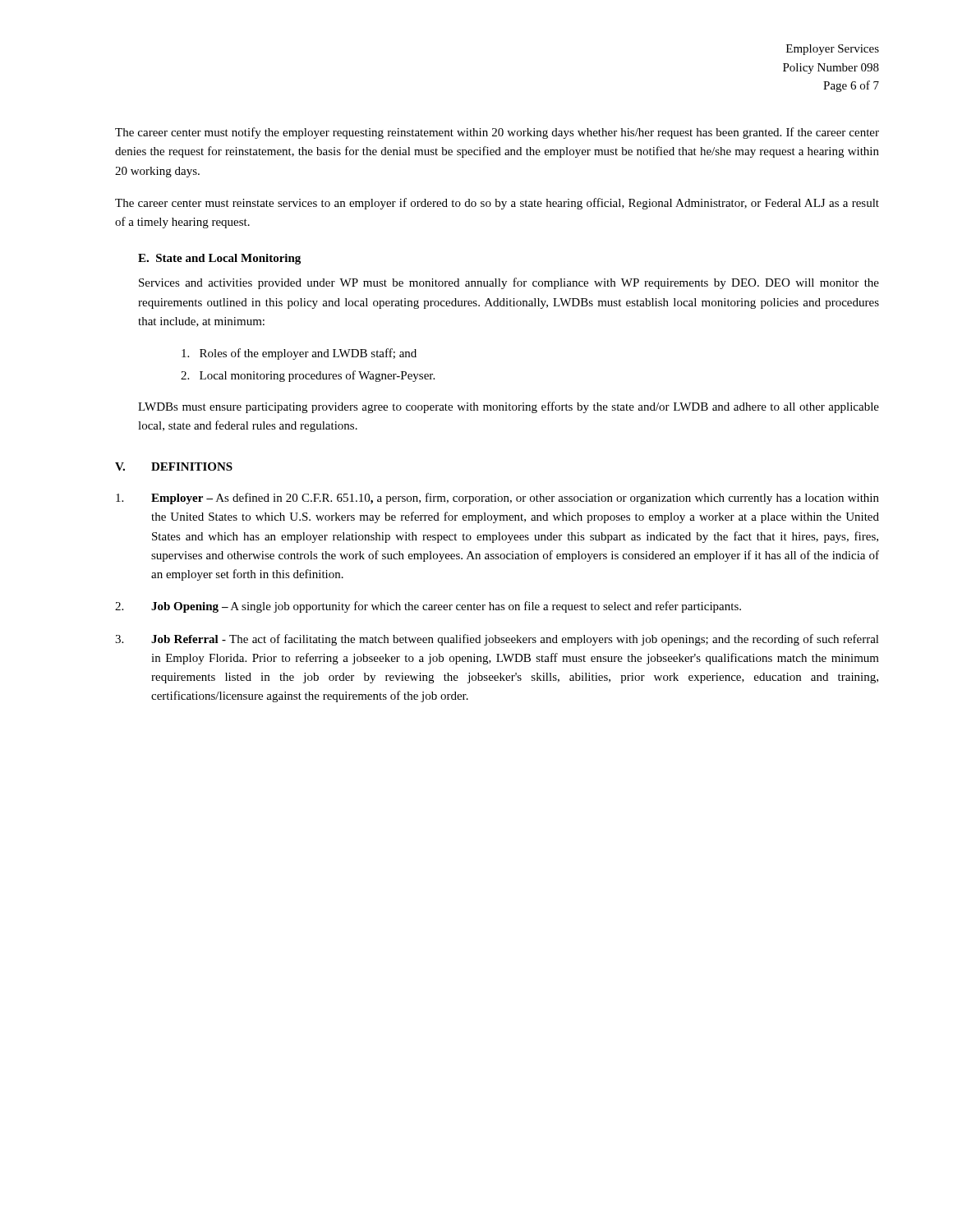The image size is (953, 1232).
Task: Click on the list item containing "3. Job Referral - The"
Action: 497,668
